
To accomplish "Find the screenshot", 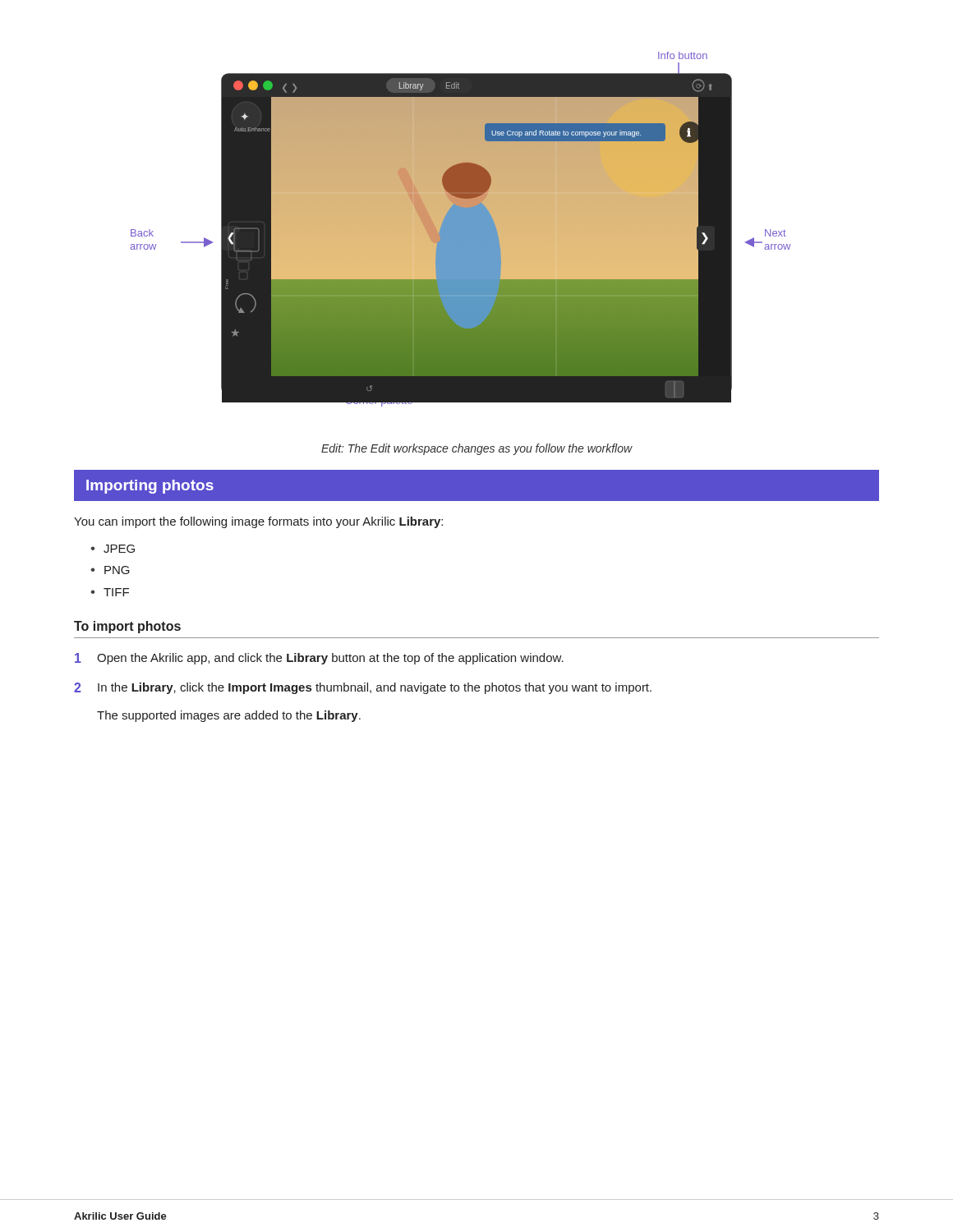I will [x=476, y=234].
